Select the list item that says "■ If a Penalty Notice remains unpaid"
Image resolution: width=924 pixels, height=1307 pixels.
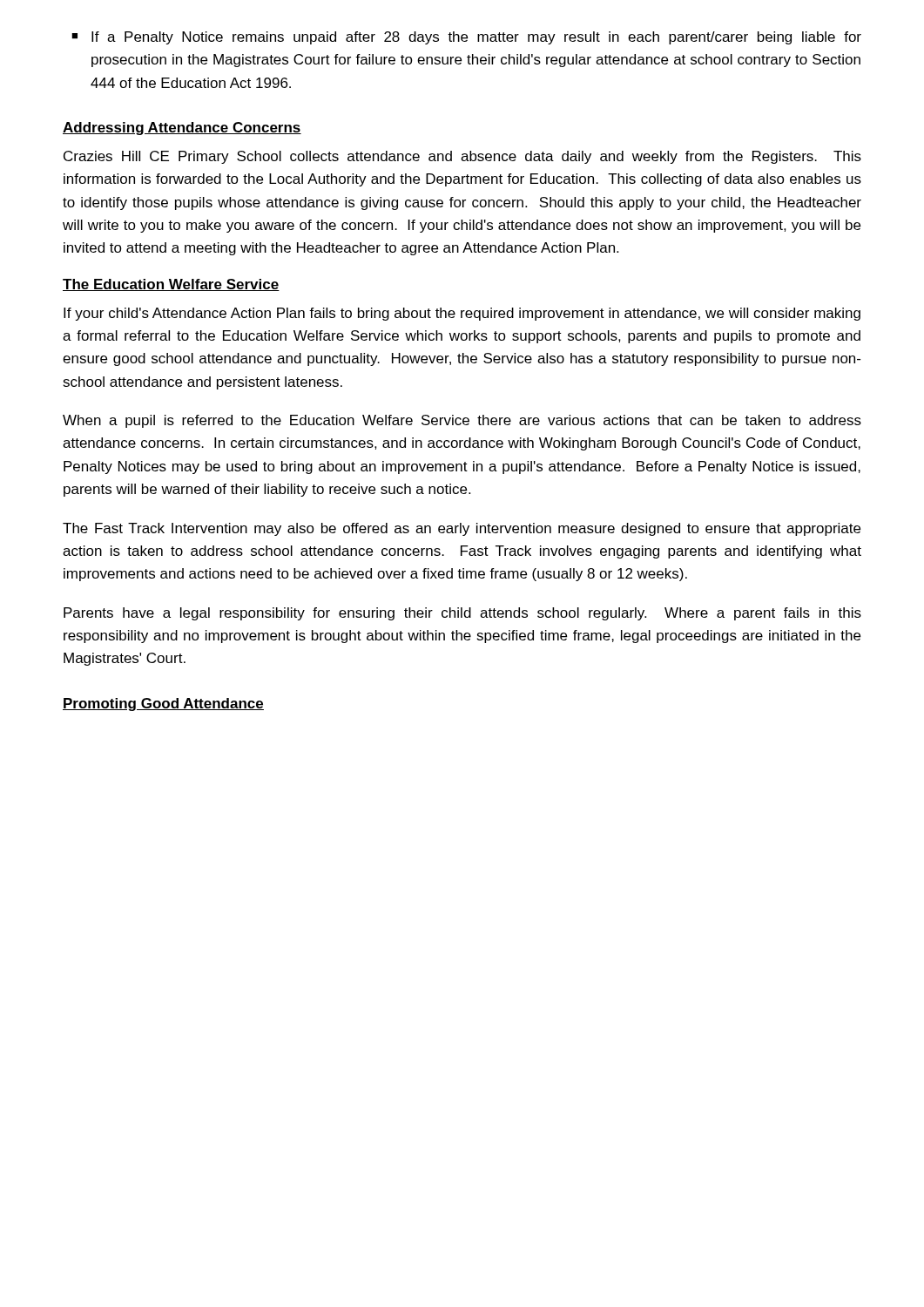[x=466, y=61]
